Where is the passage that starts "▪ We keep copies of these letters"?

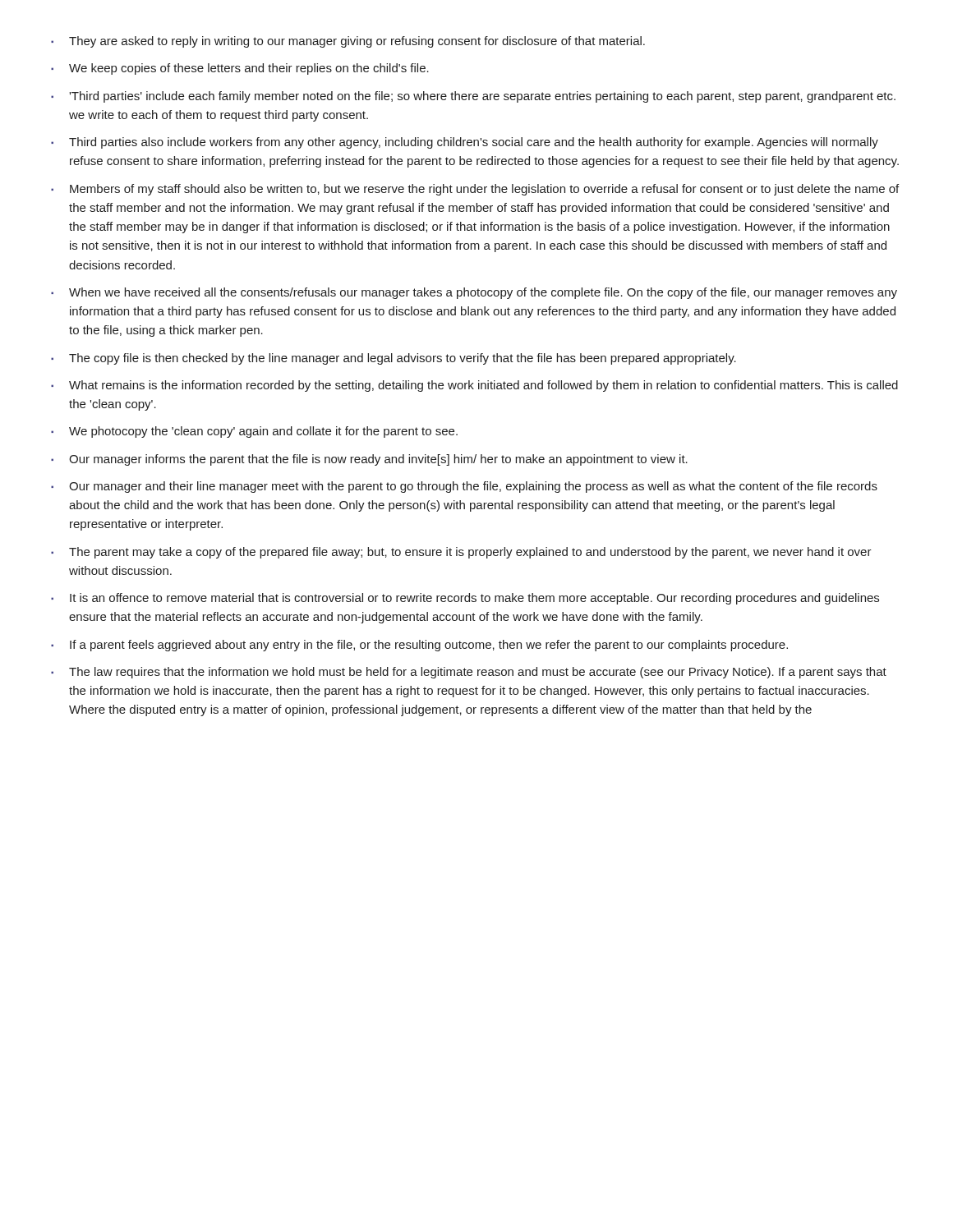pyautogui.click(x=240, y=69)
